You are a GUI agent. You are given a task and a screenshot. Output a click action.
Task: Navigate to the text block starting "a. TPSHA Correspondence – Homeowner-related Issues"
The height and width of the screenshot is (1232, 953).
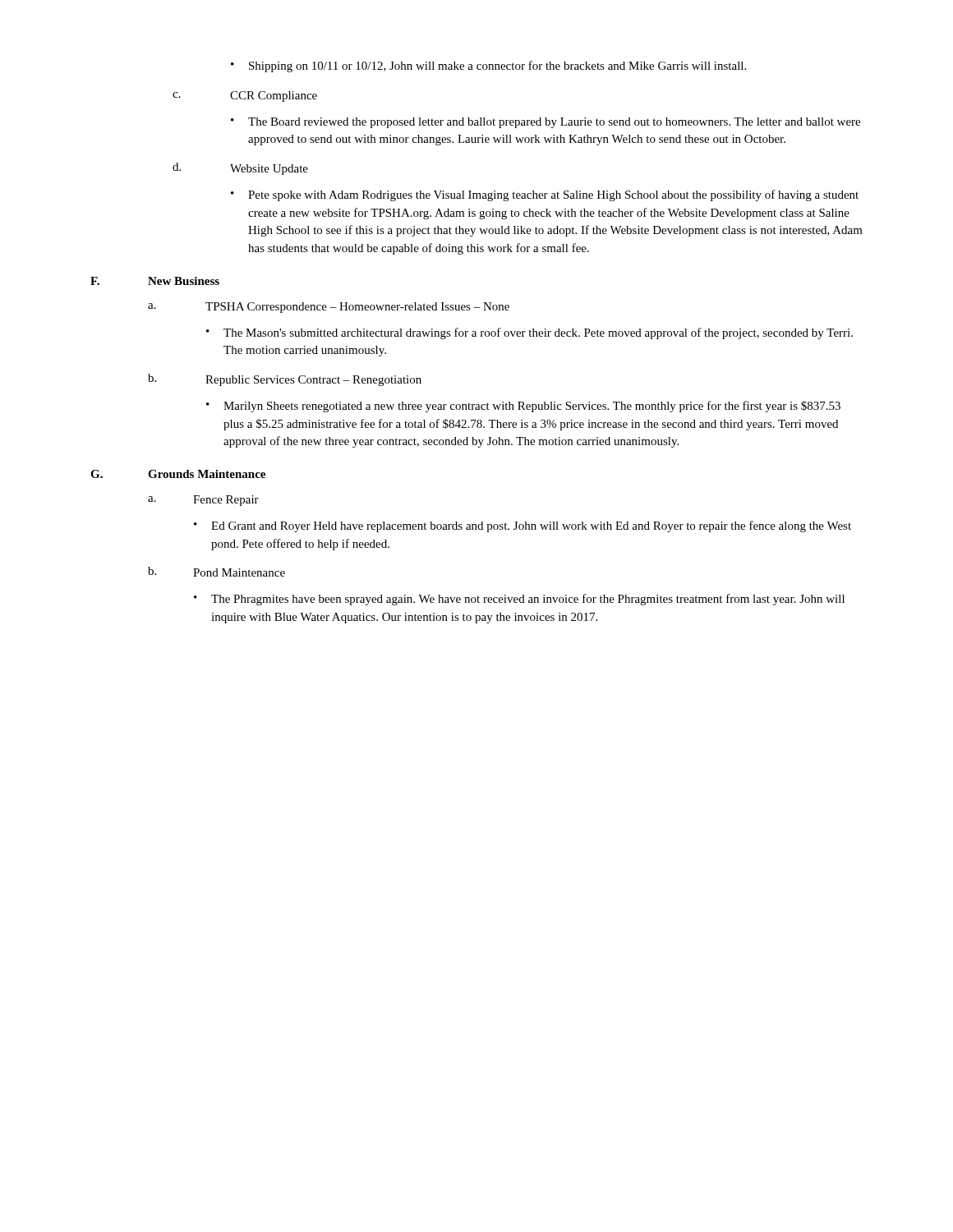(x=505, y=307)
